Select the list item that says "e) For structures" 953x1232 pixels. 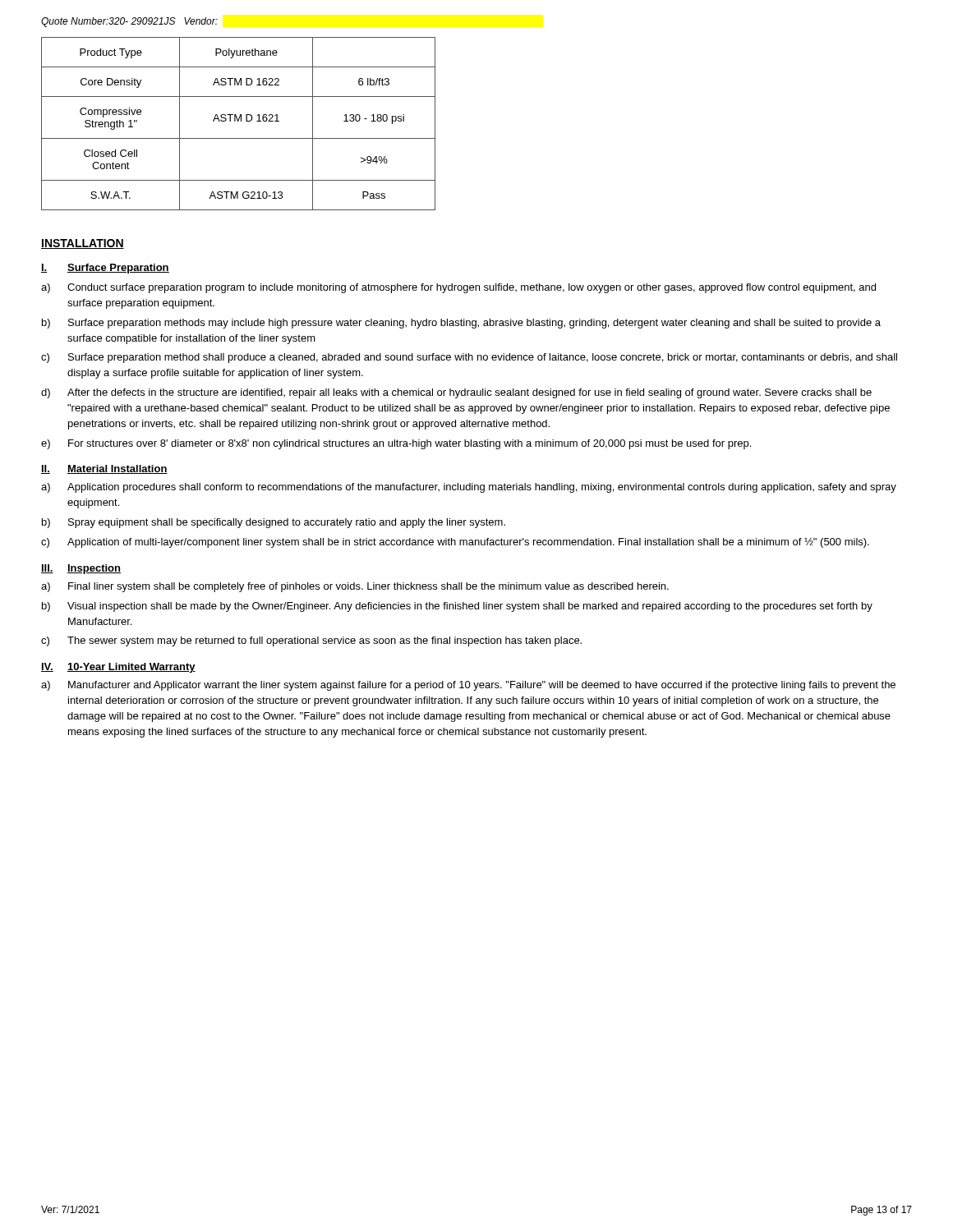476,444
